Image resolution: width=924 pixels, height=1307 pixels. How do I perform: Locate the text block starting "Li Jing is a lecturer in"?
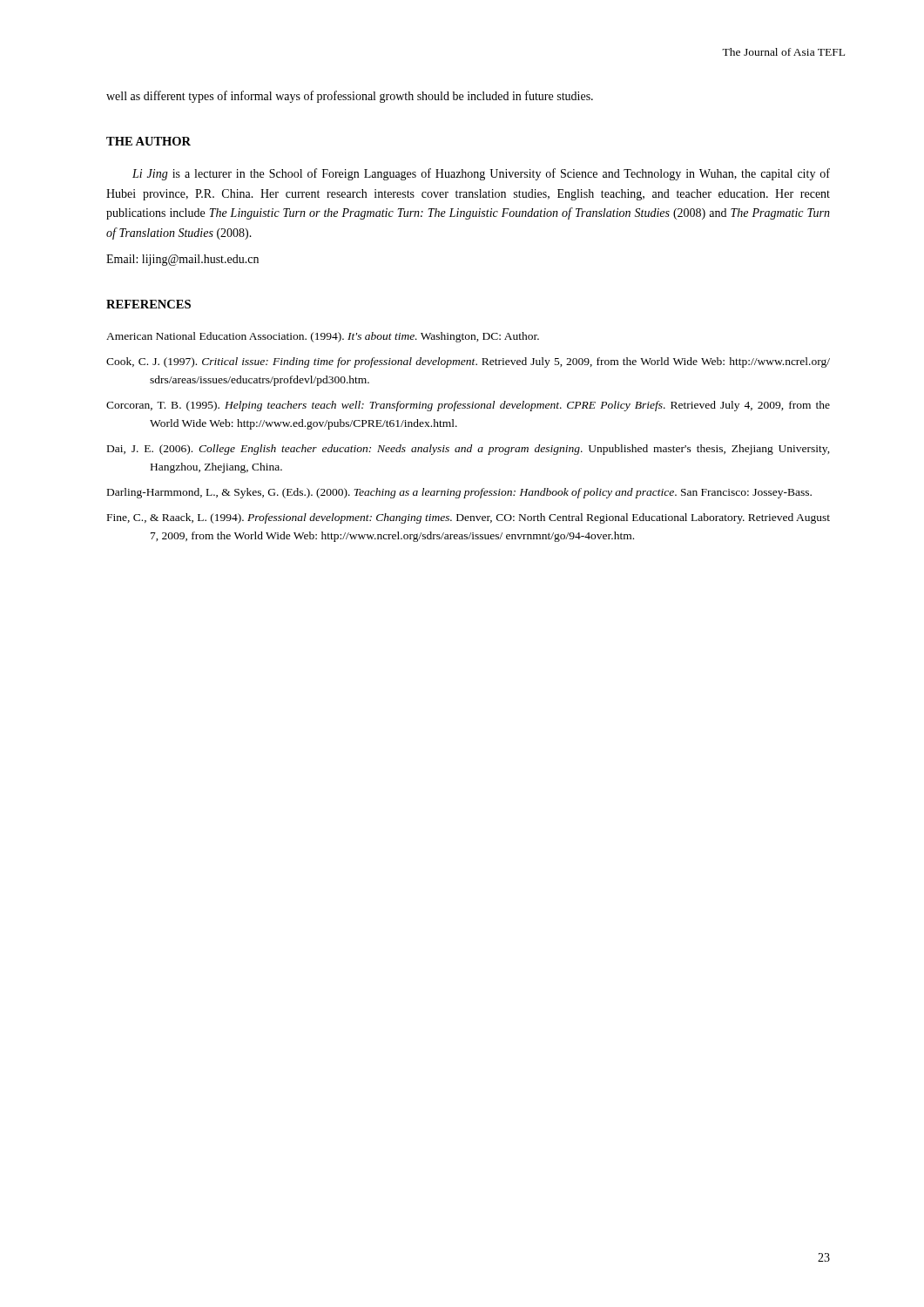pos(468,203)
